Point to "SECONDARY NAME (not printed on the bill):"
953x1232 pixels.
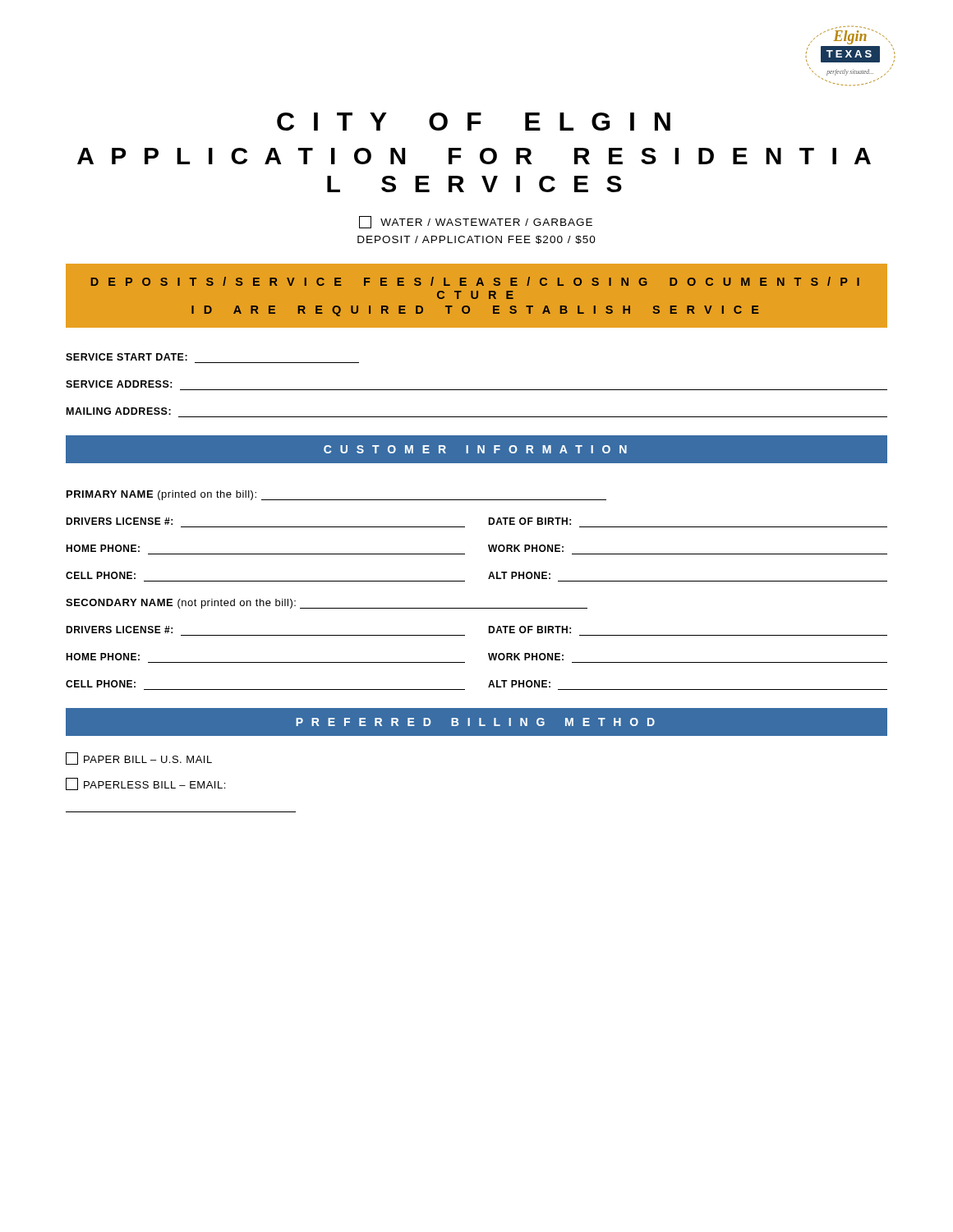(327, 602)
